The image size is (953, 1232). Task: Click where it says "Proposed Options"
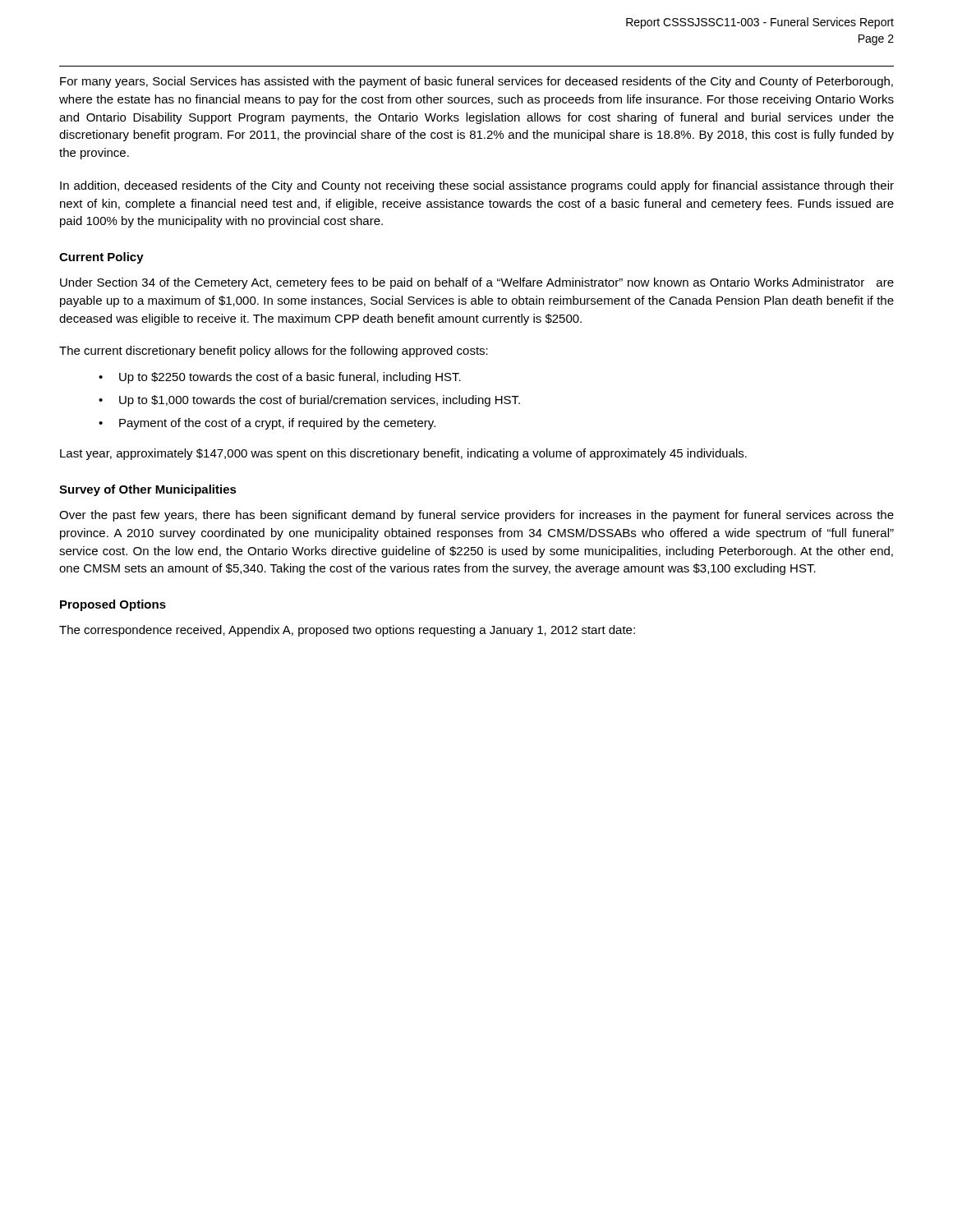(x=113, y=604)
